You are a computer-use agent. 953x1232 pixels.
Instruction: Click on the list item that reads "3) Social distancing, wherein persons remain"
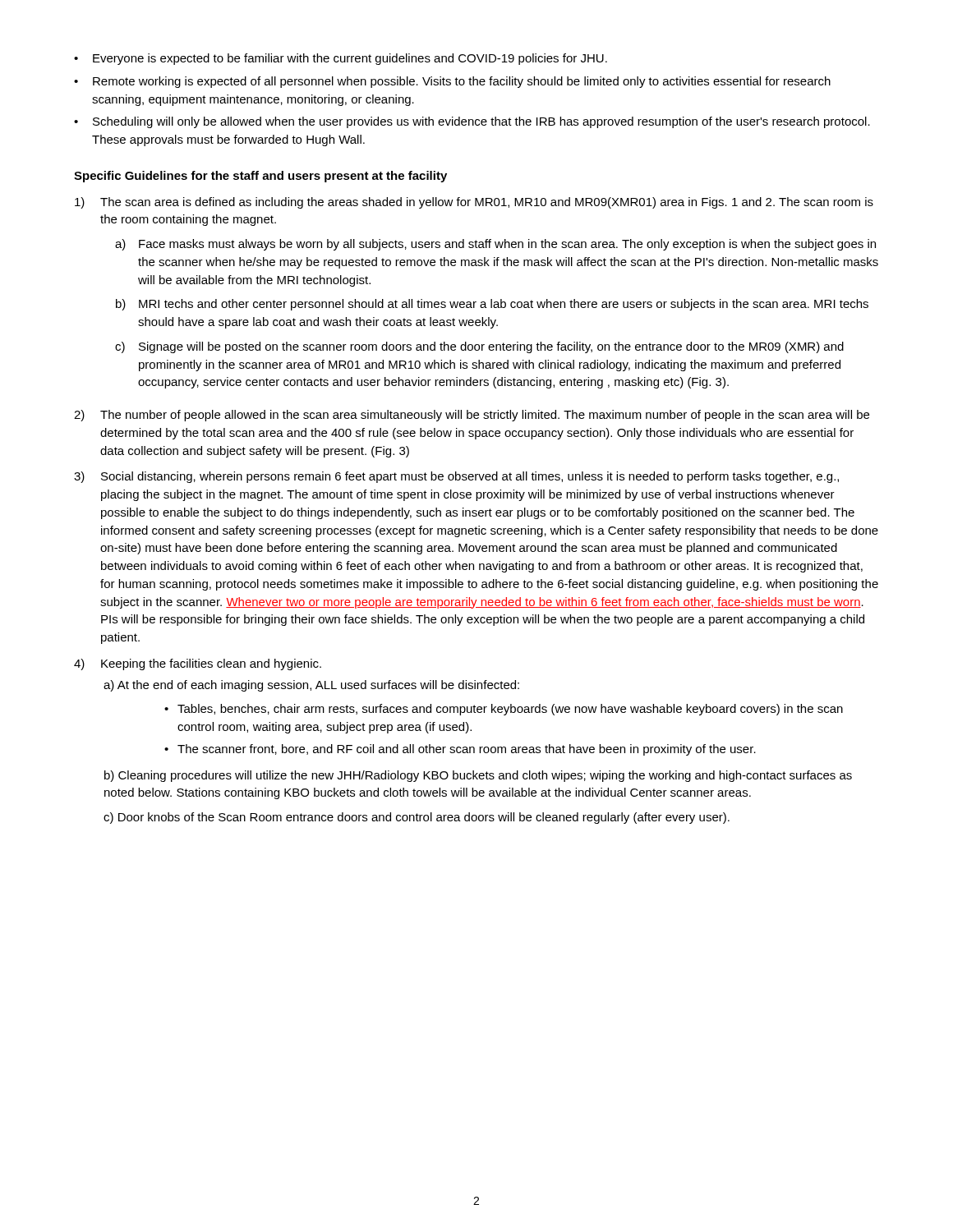point(476,557)
